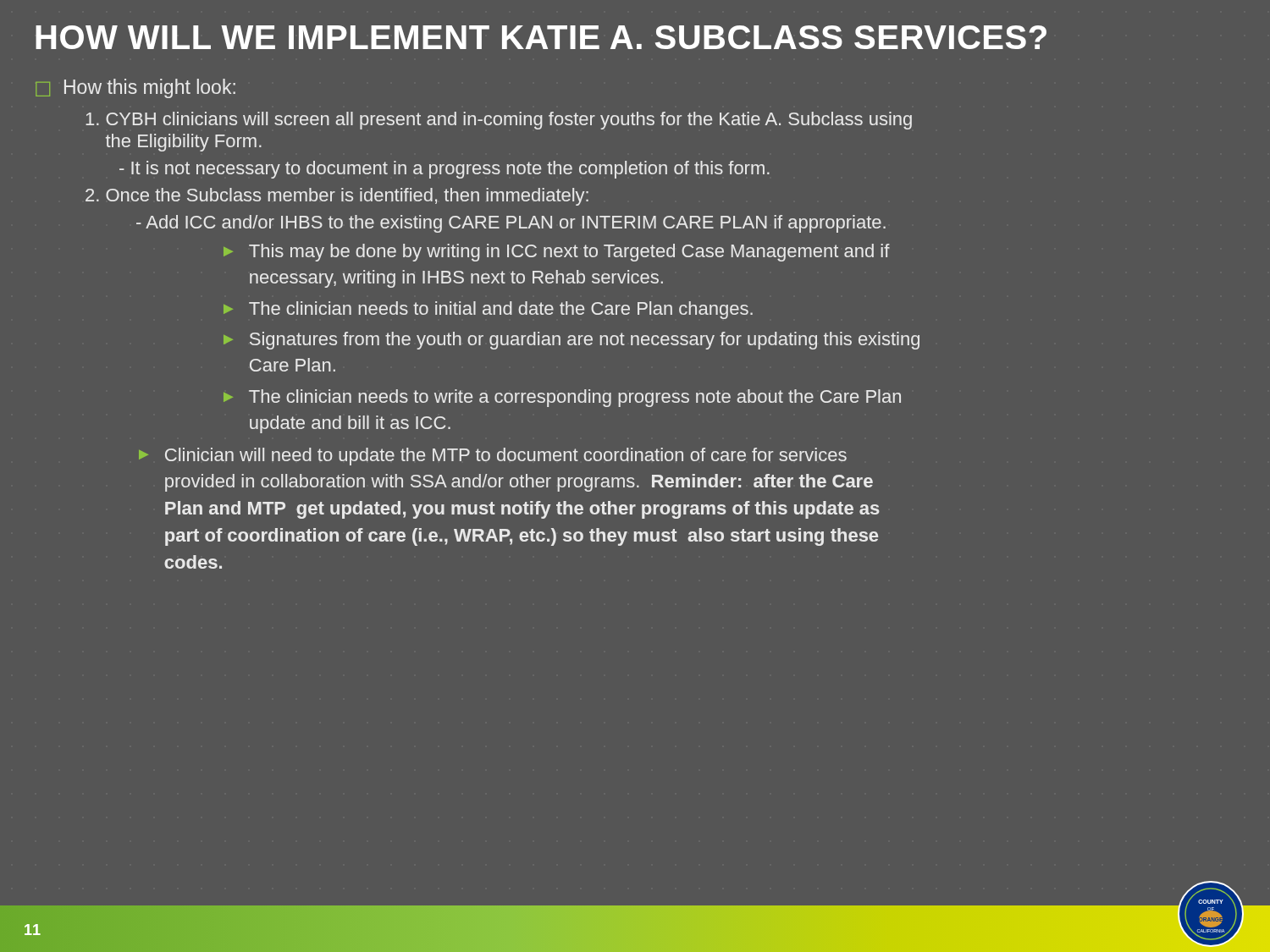Click on the list item that says "☐ How this might look:"
Viewport: 1270px width, 952px height.
(135, 89)
